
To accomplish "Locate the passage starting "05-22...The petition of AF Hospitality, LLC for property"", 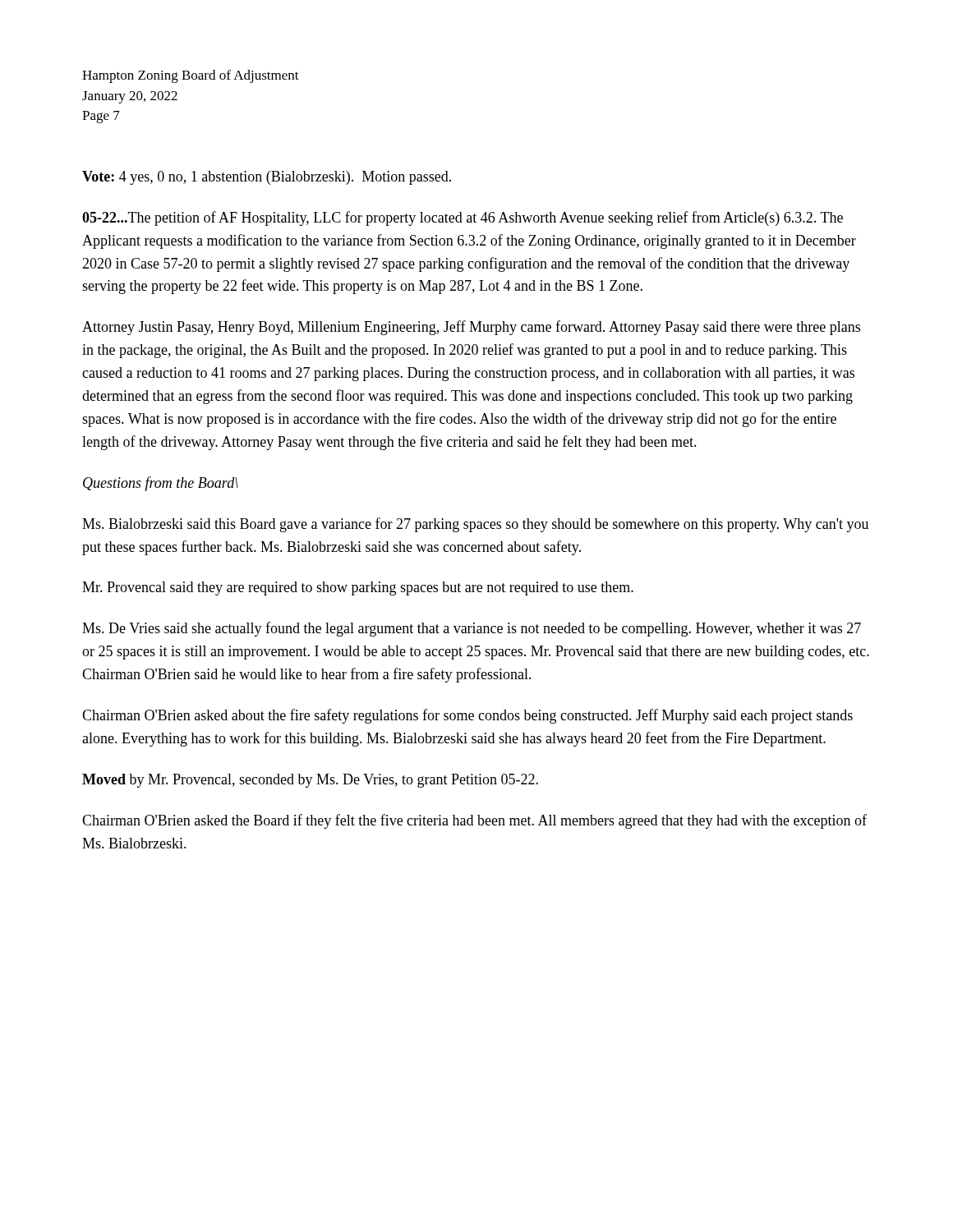I will tap(469, 252).
